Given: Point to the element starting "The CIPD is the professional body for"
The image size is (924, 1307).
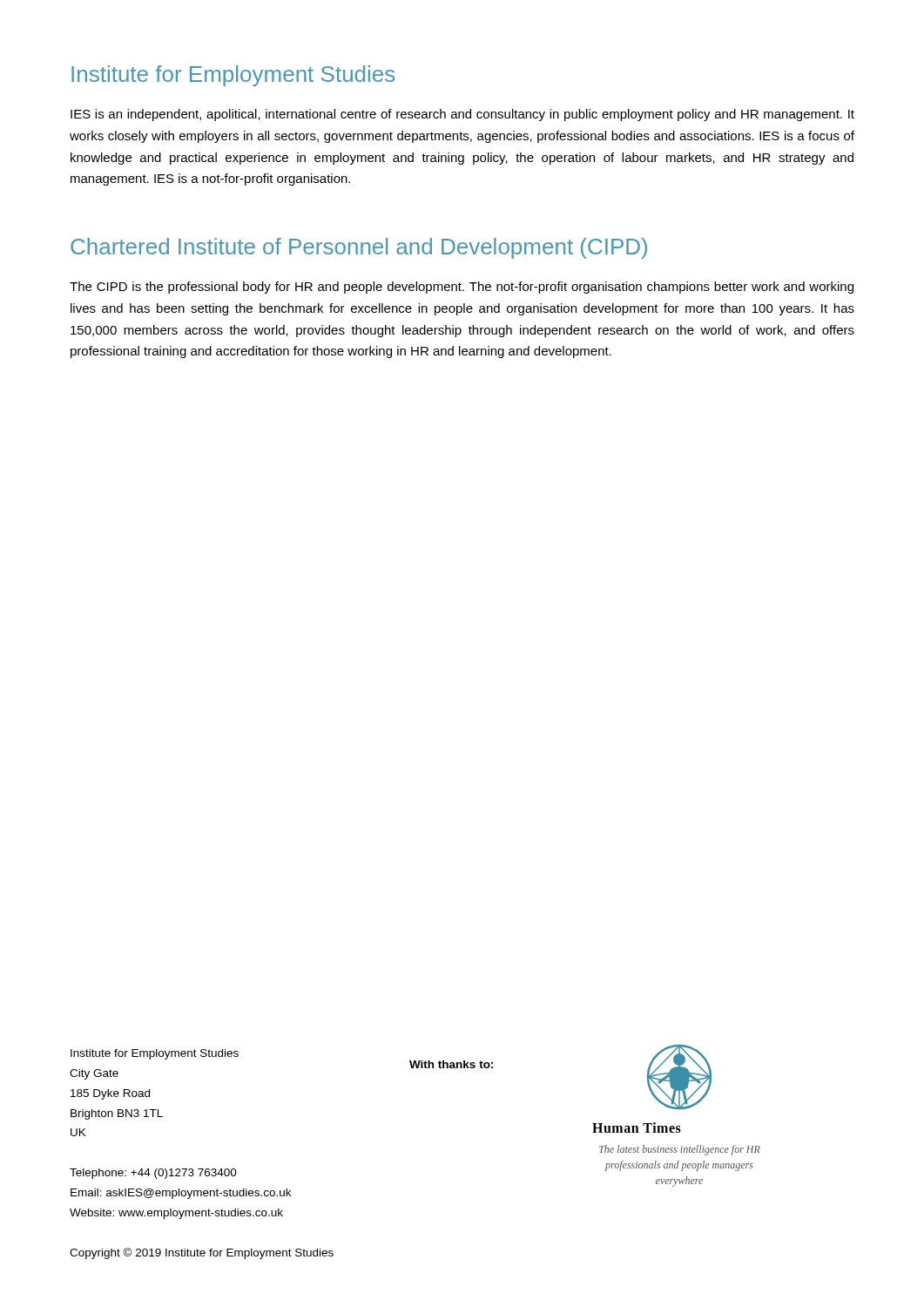Looking at the screenshot, I should click(462, 319).
